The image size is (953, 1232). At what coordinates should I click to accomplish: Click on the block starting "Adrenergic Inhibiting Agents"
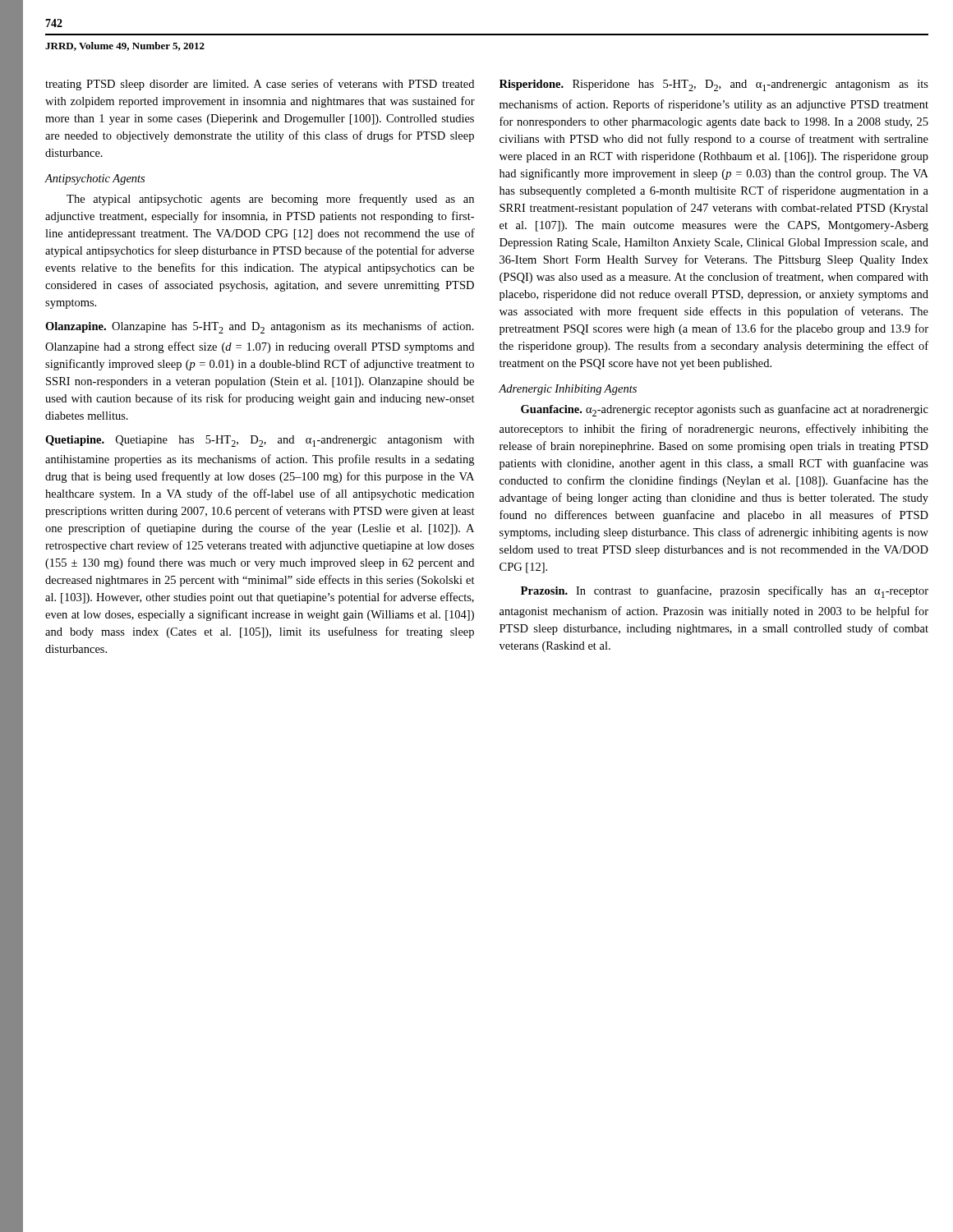click(x=568, y=390)
